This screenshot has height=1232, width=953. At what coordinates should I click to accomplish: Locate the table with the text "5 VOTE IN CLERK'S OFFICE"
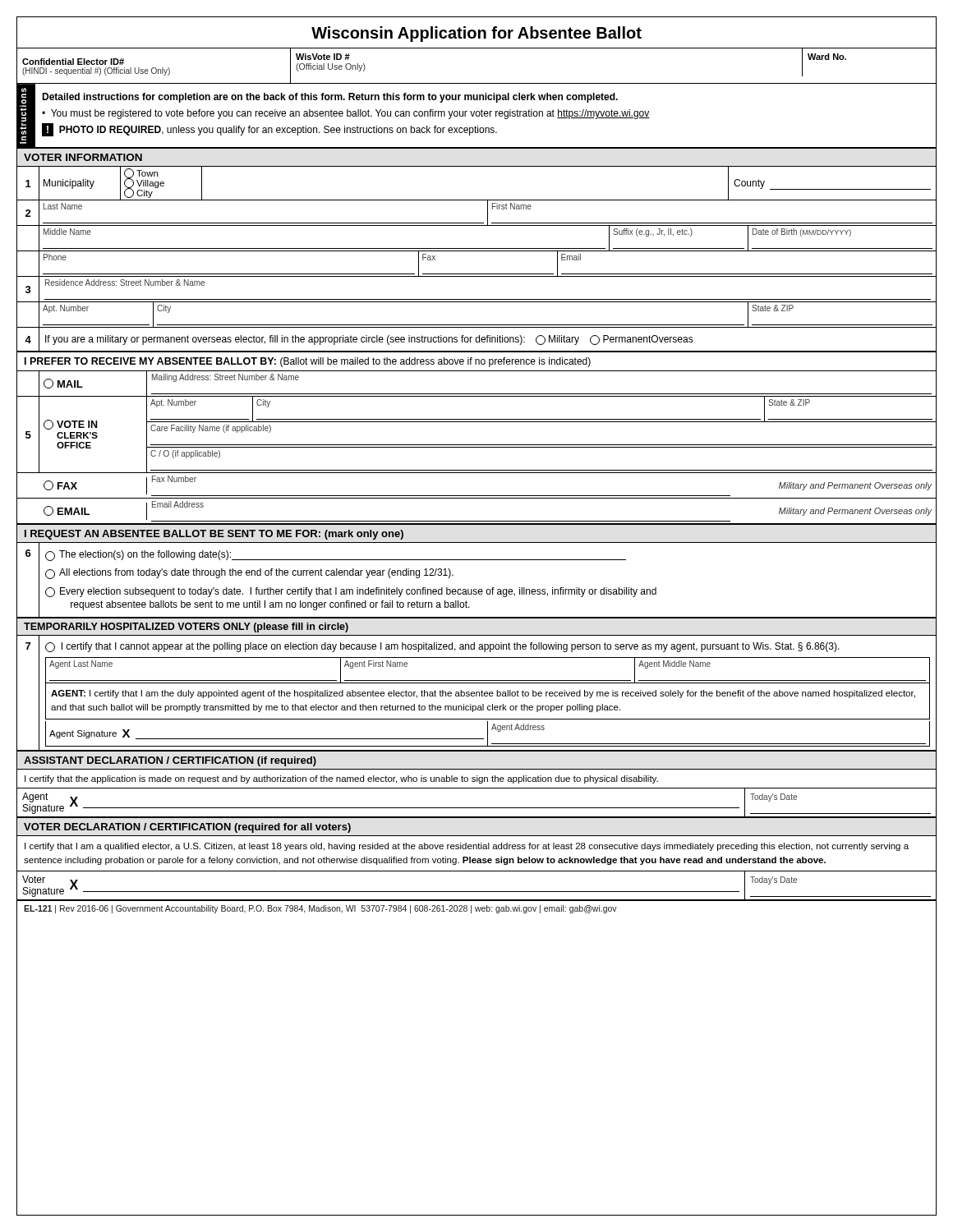click(476, 435)
